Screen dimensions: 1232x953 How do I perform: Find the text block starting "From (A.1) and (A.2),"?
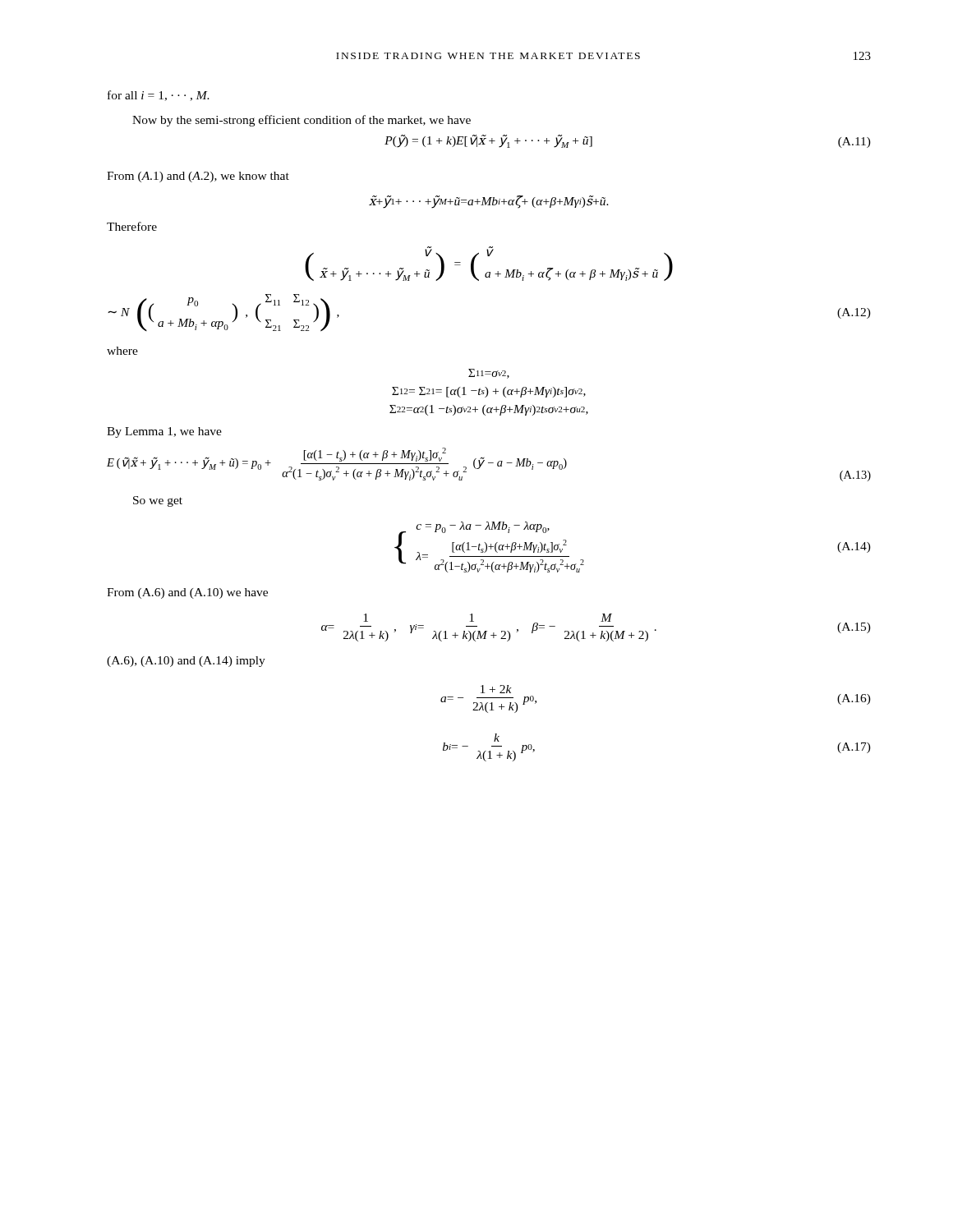click(x=198, y=175)
